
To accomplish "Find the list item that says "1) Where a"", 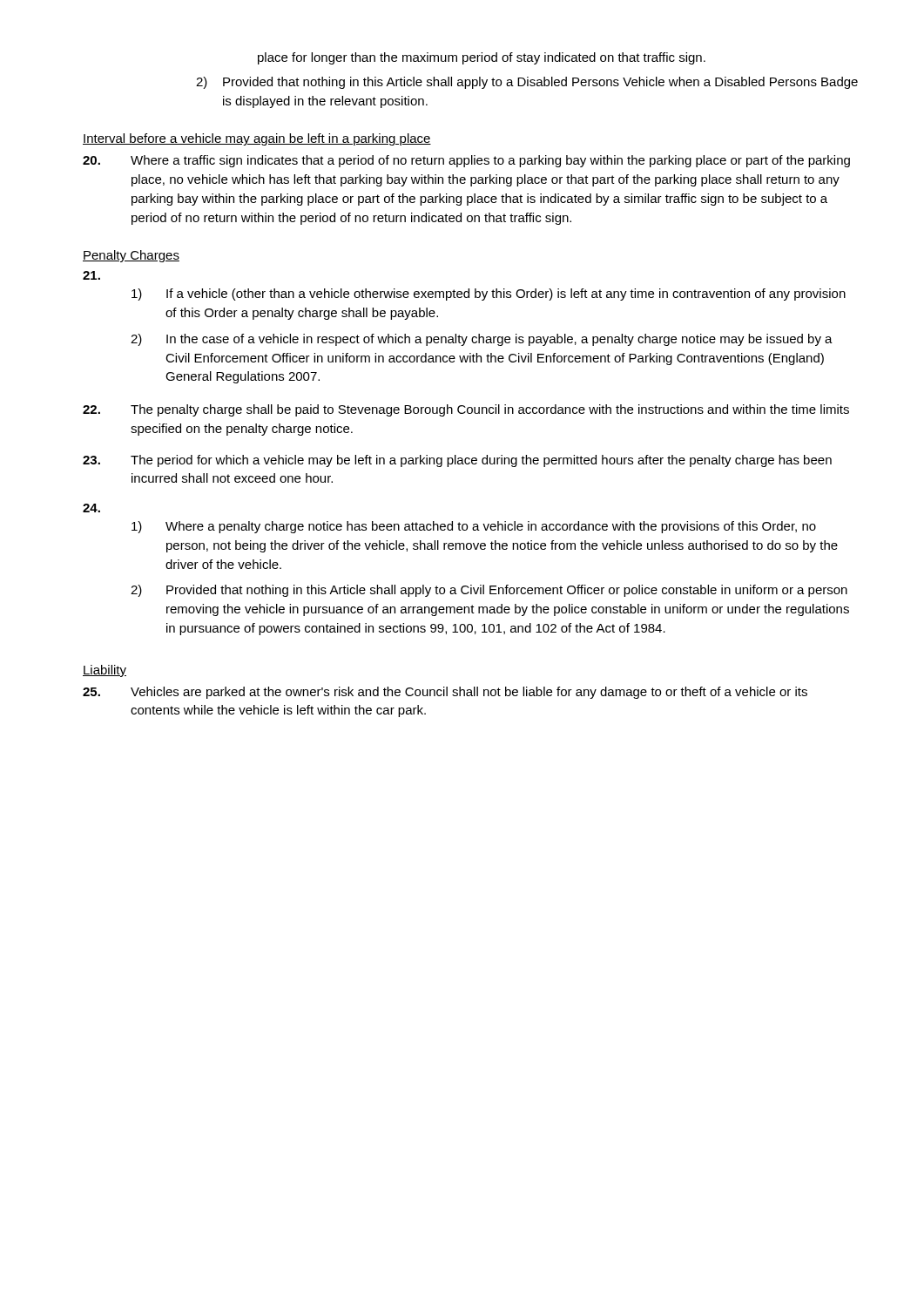I will click(x=495, y=545).
